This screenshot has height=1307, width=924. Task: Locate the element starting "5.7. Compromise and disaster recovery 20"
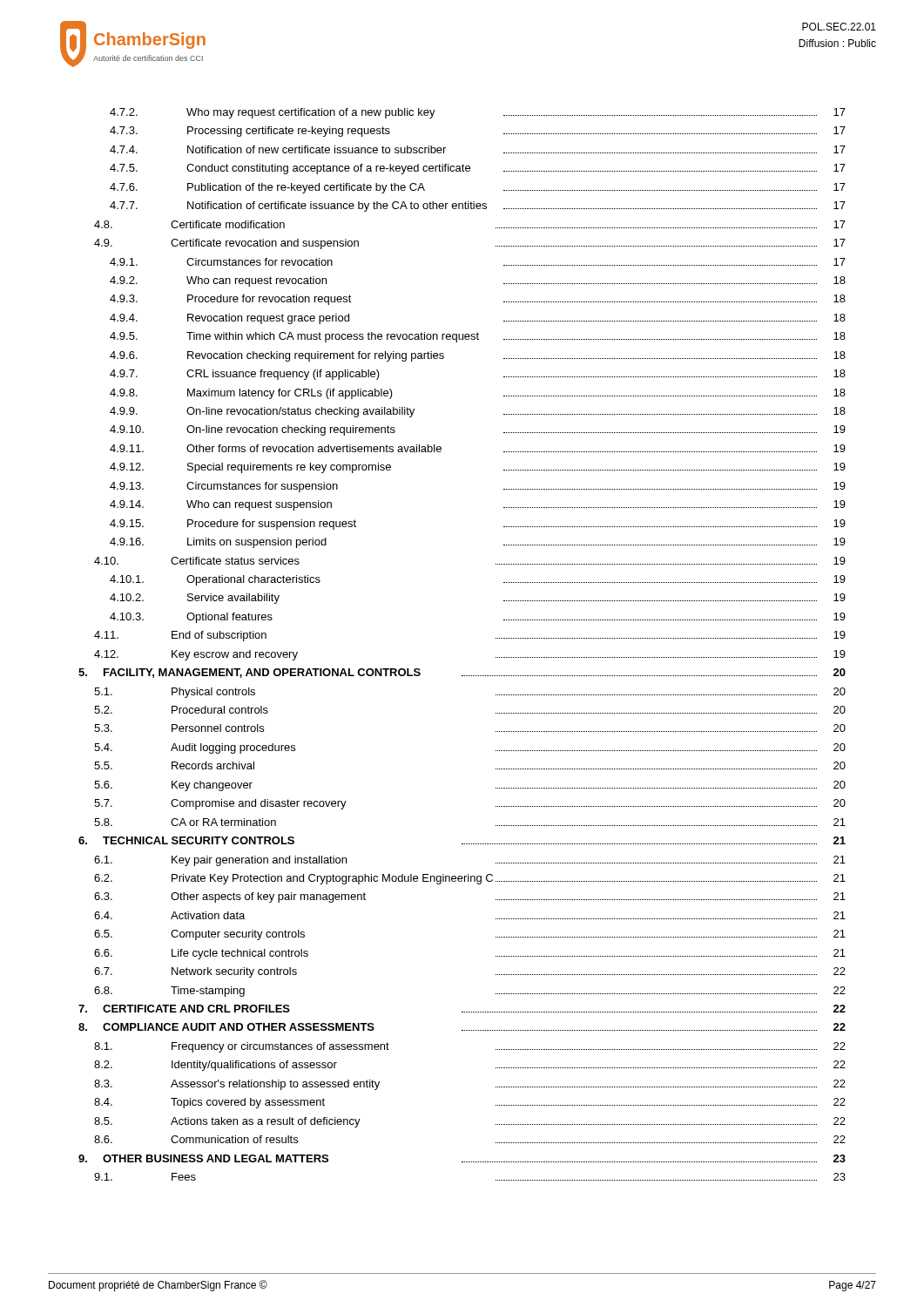pyautogui.click(x=107, y=804)
